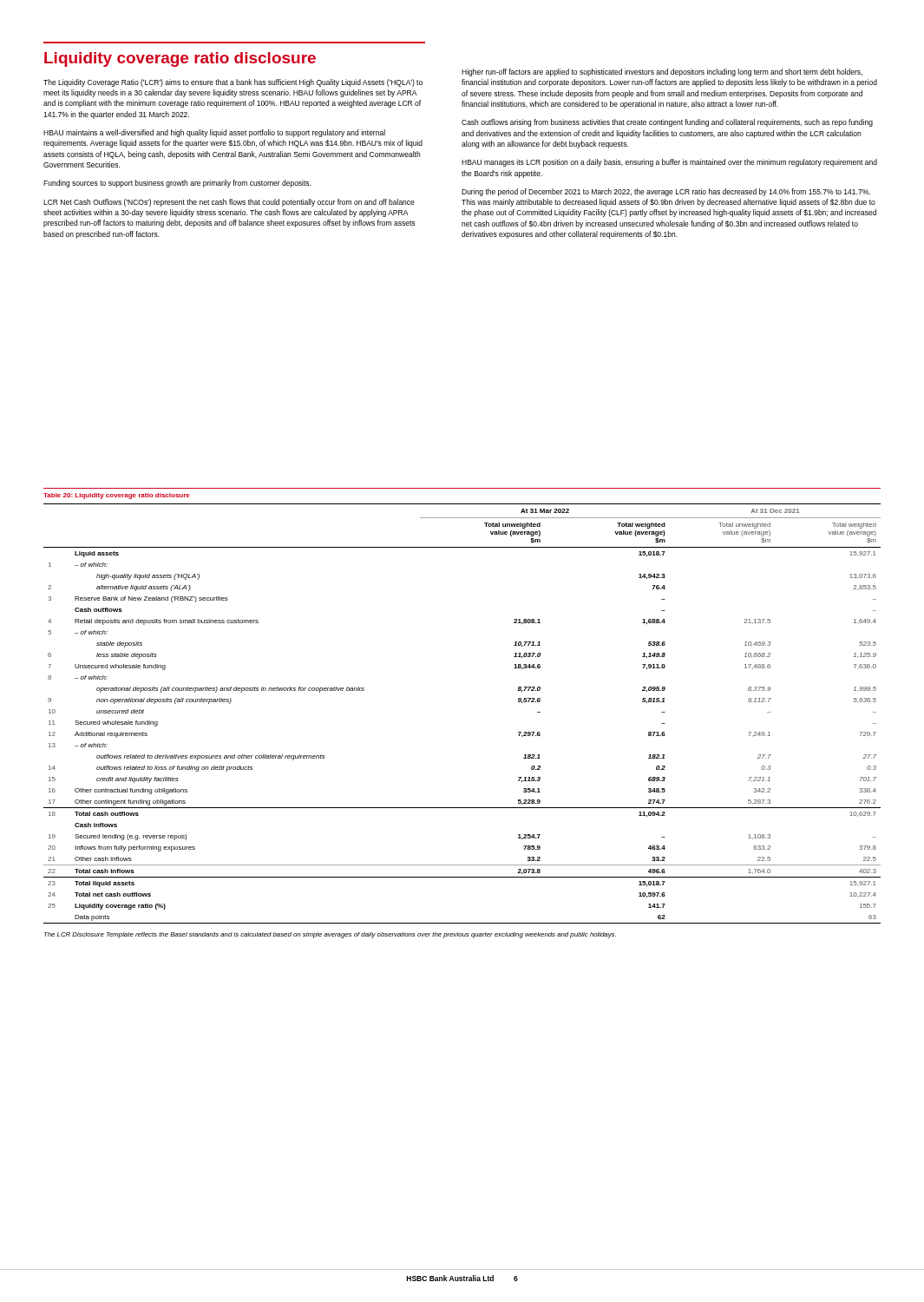Locate the block of text that opens with "Funding sources to support business growth are primarily"
The height and width of the screenshot is (1302, 924).
coord(177,183)
